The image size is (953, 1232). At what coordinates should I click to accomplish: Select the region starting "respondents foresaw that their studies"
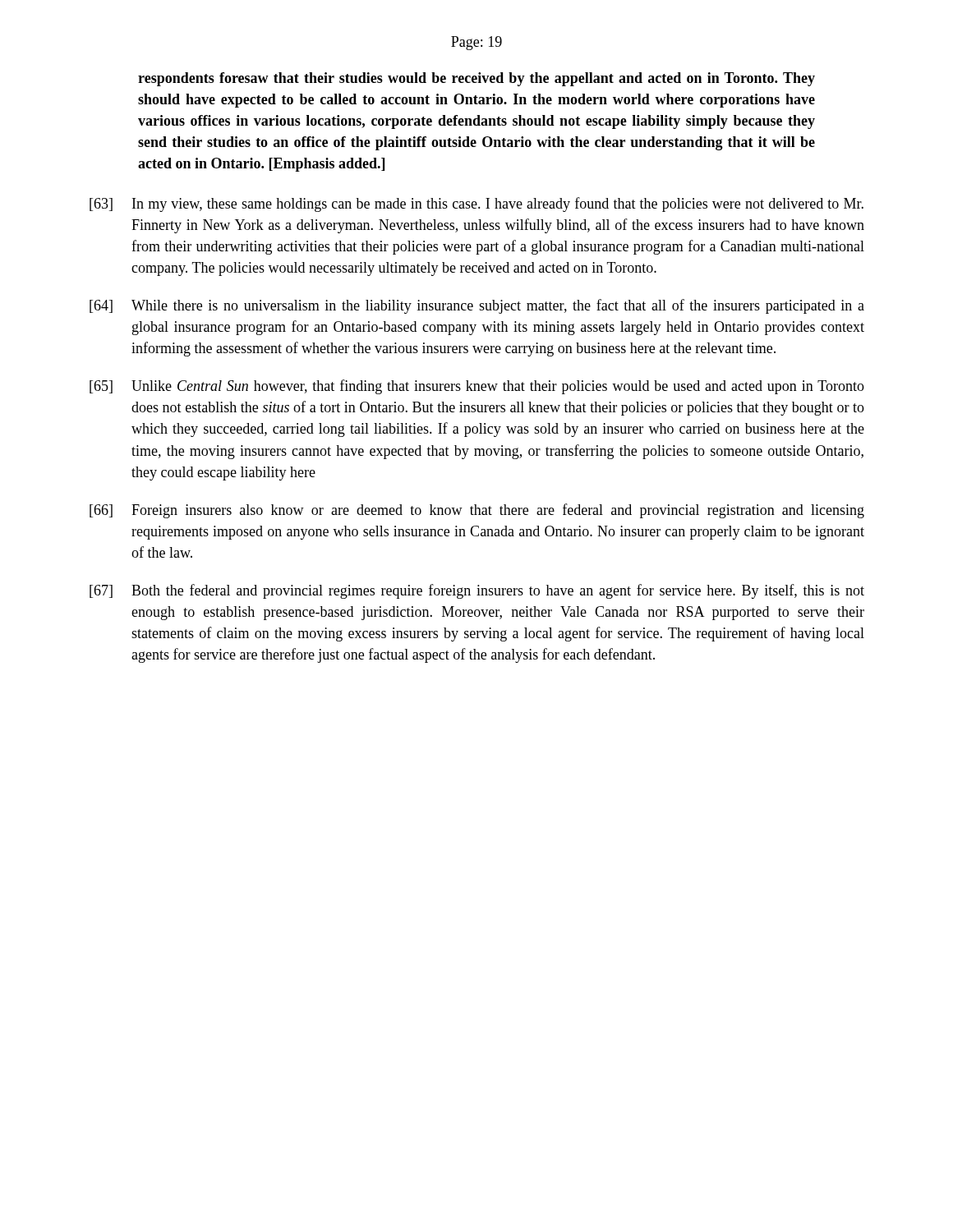(x=476, y=121)
